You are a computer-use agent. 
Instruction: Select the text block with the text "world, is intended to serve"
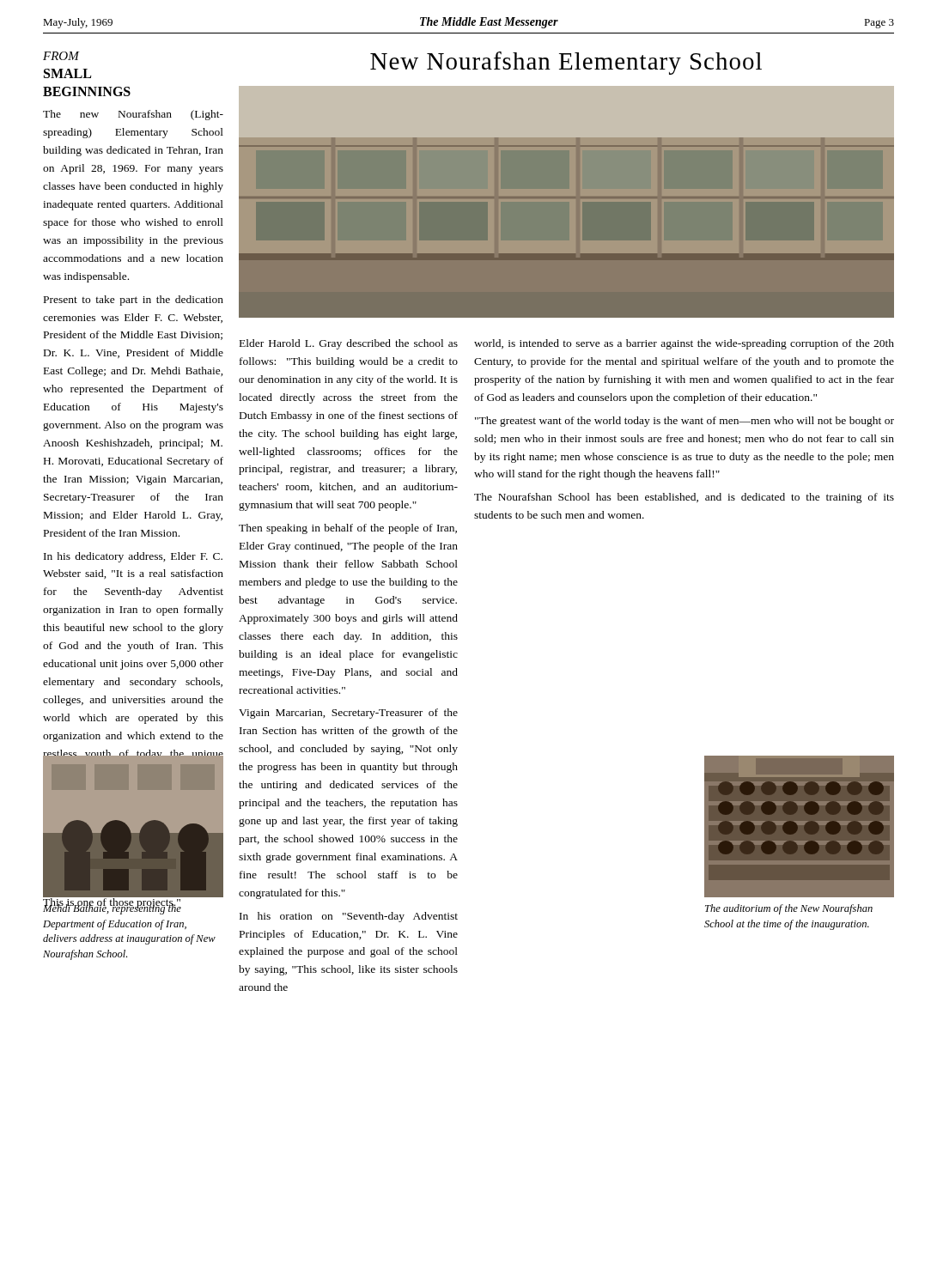(x=684, y=370)
